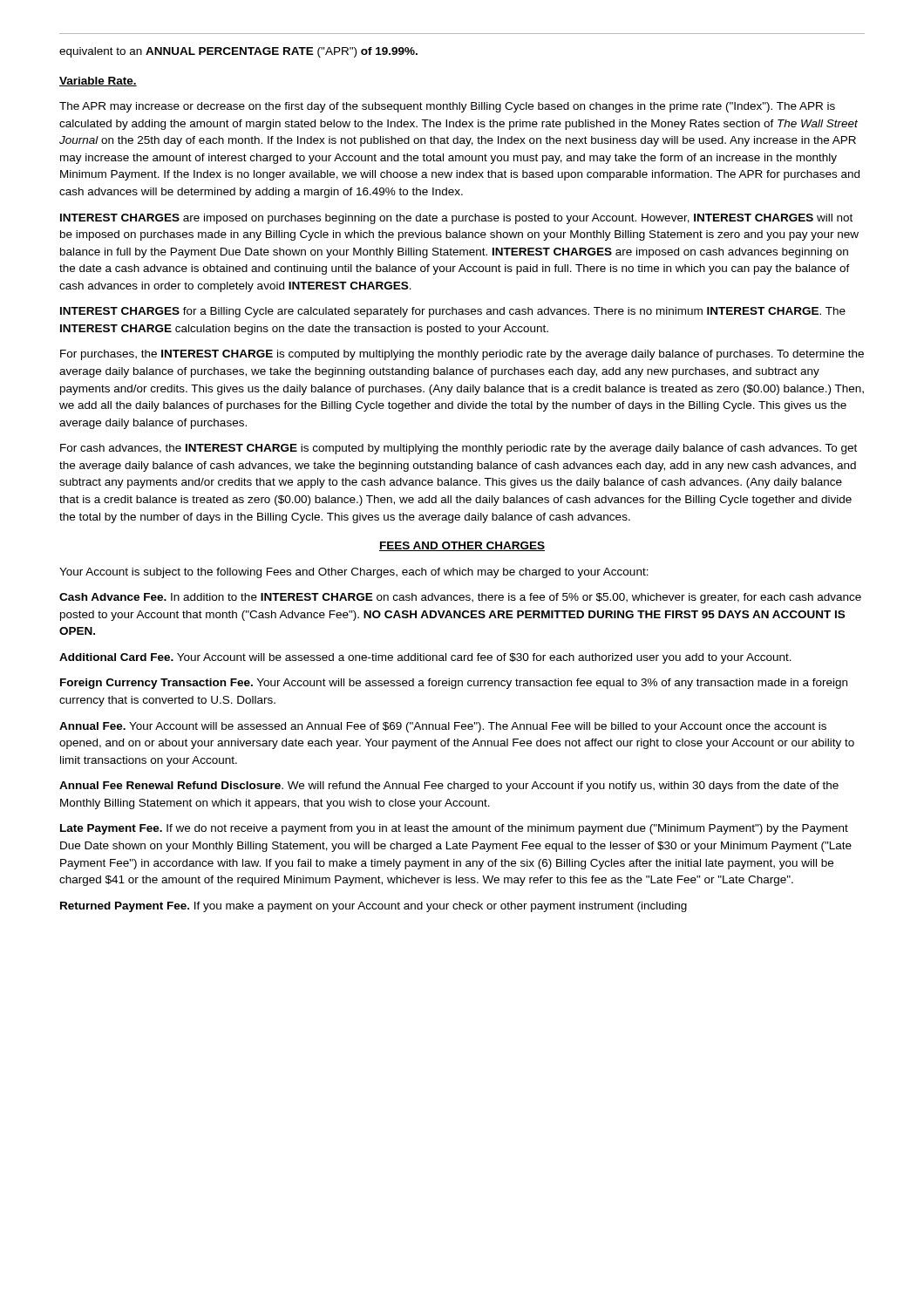This screenshot has width=924, height=1308.
Task: Click on the text block containing "Late Payment Fee. If we do not"
Action: click(455, 854)
